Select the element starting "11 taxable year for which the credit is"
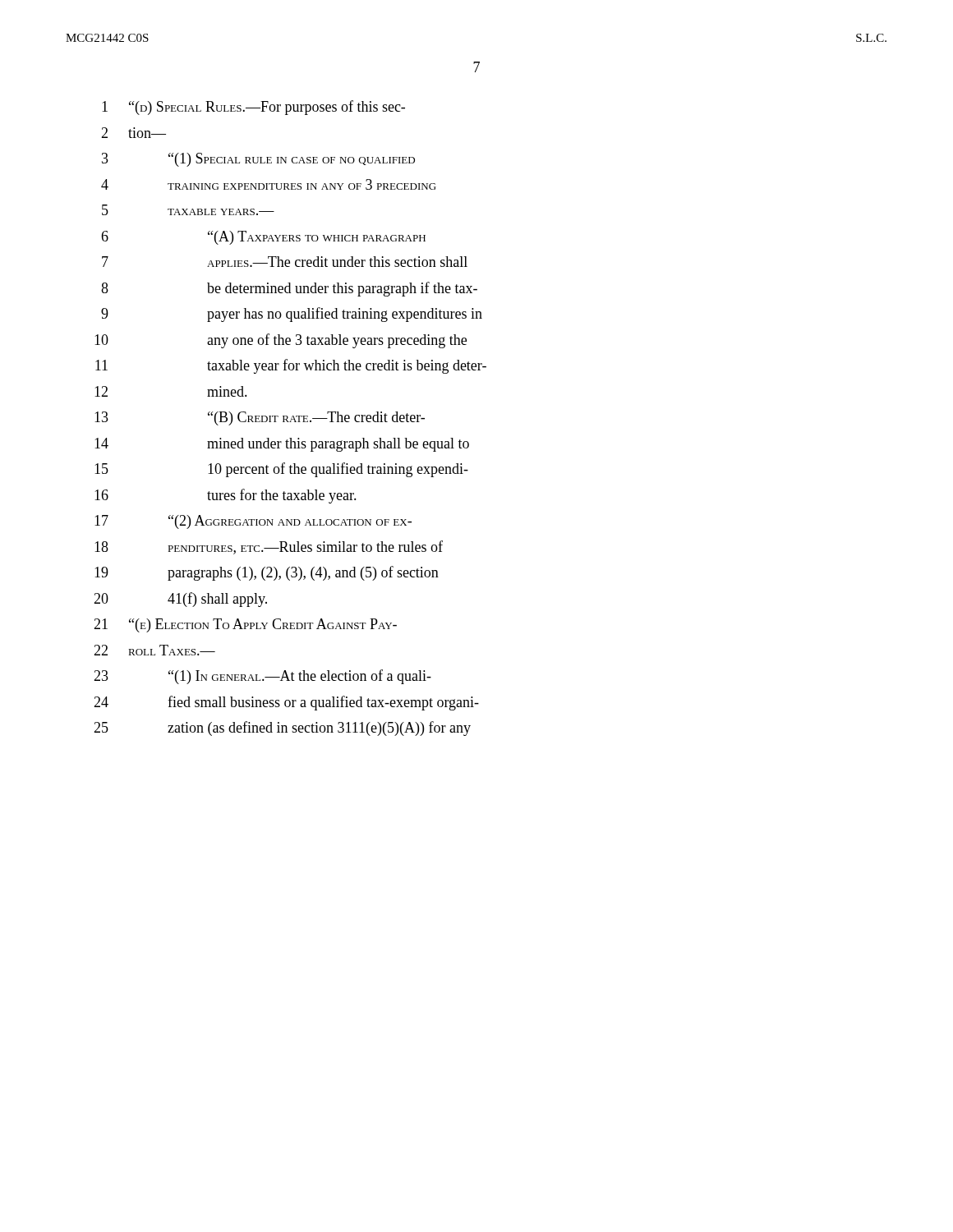This screenshot has height=1232, width=953. click(x=476, y=366)
